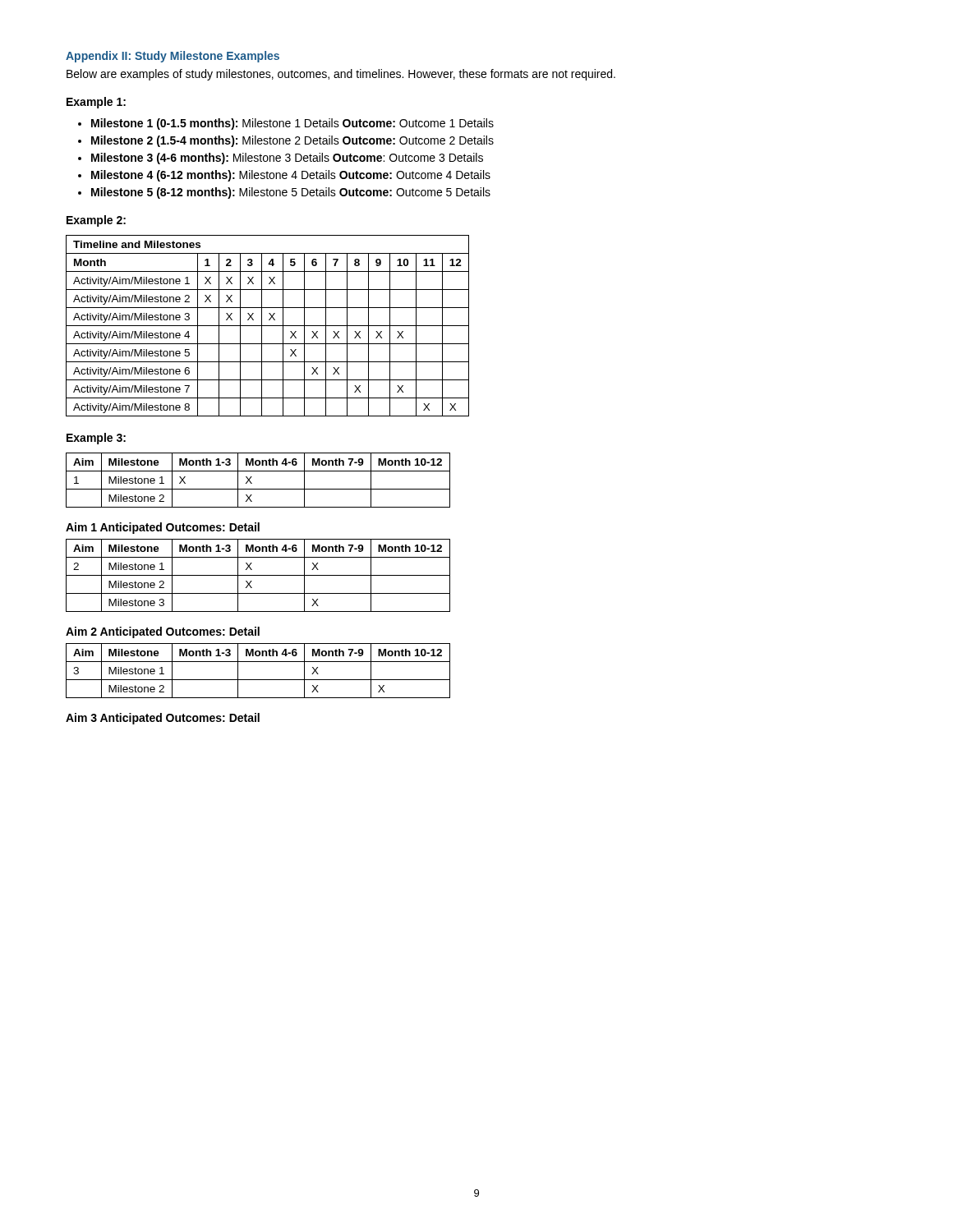Point to the region starting "Example 2:"
This screenshot has width=953, height=1232.
[x=96, y=220]
